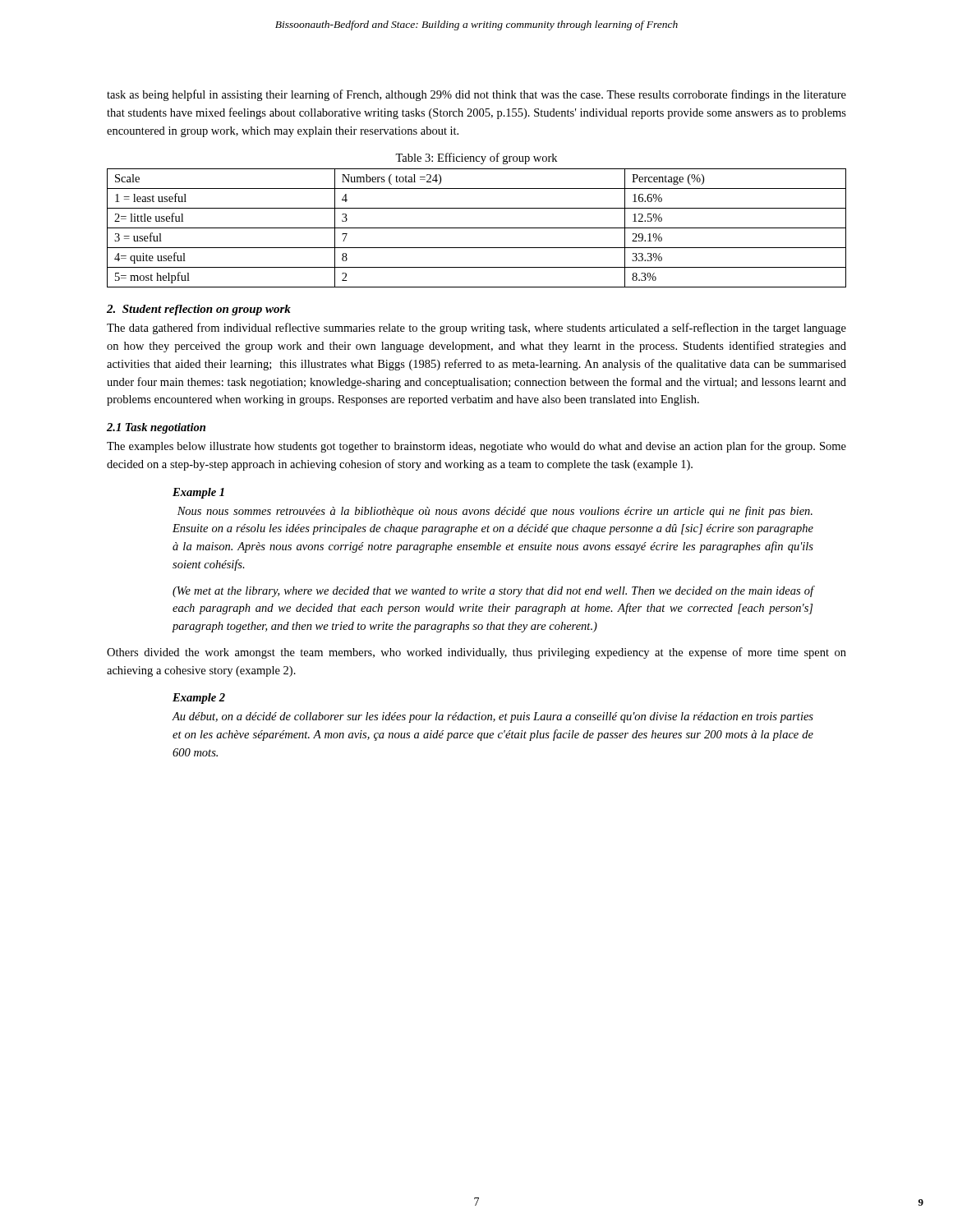
Task: Select the element starting "Nous nous sommes retrouvées"
Action: [x=493, y=537]
